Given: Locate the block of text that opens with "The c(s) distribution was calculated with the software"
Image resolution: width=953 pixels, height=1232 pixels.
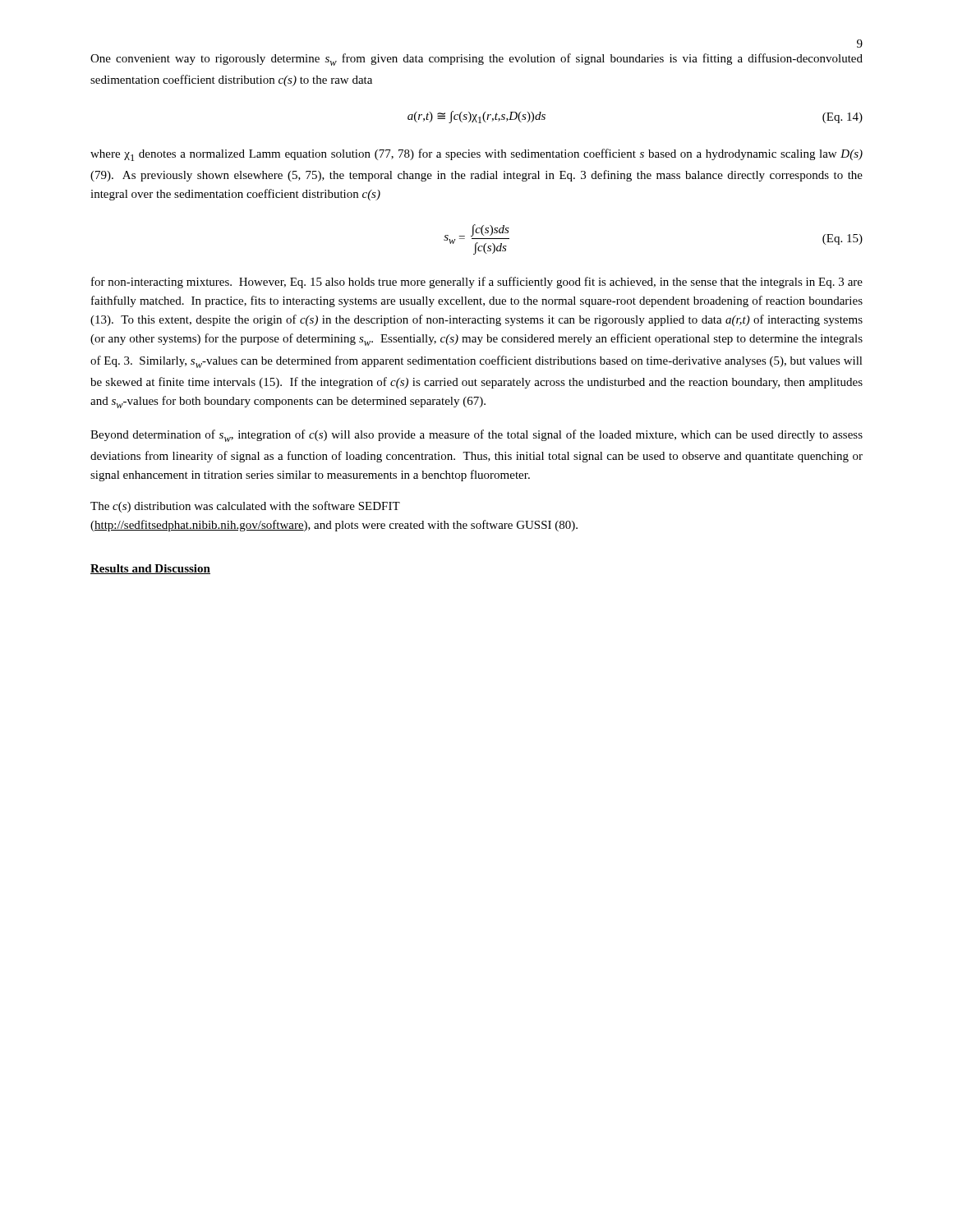Looking at the screenshot, I should [476, 516].
